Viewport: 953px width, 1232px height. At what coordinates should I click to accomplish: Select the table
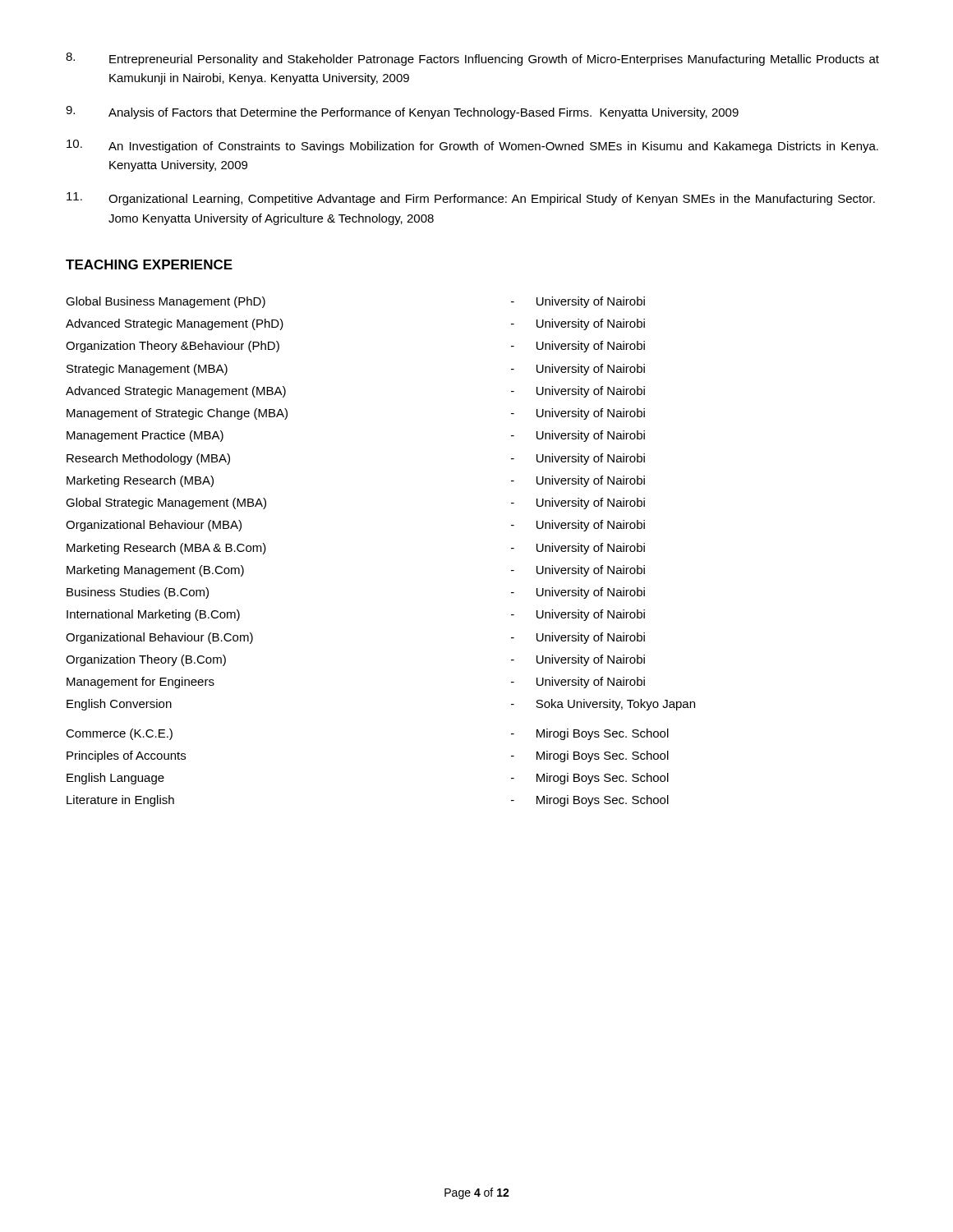tap(472, 550)
